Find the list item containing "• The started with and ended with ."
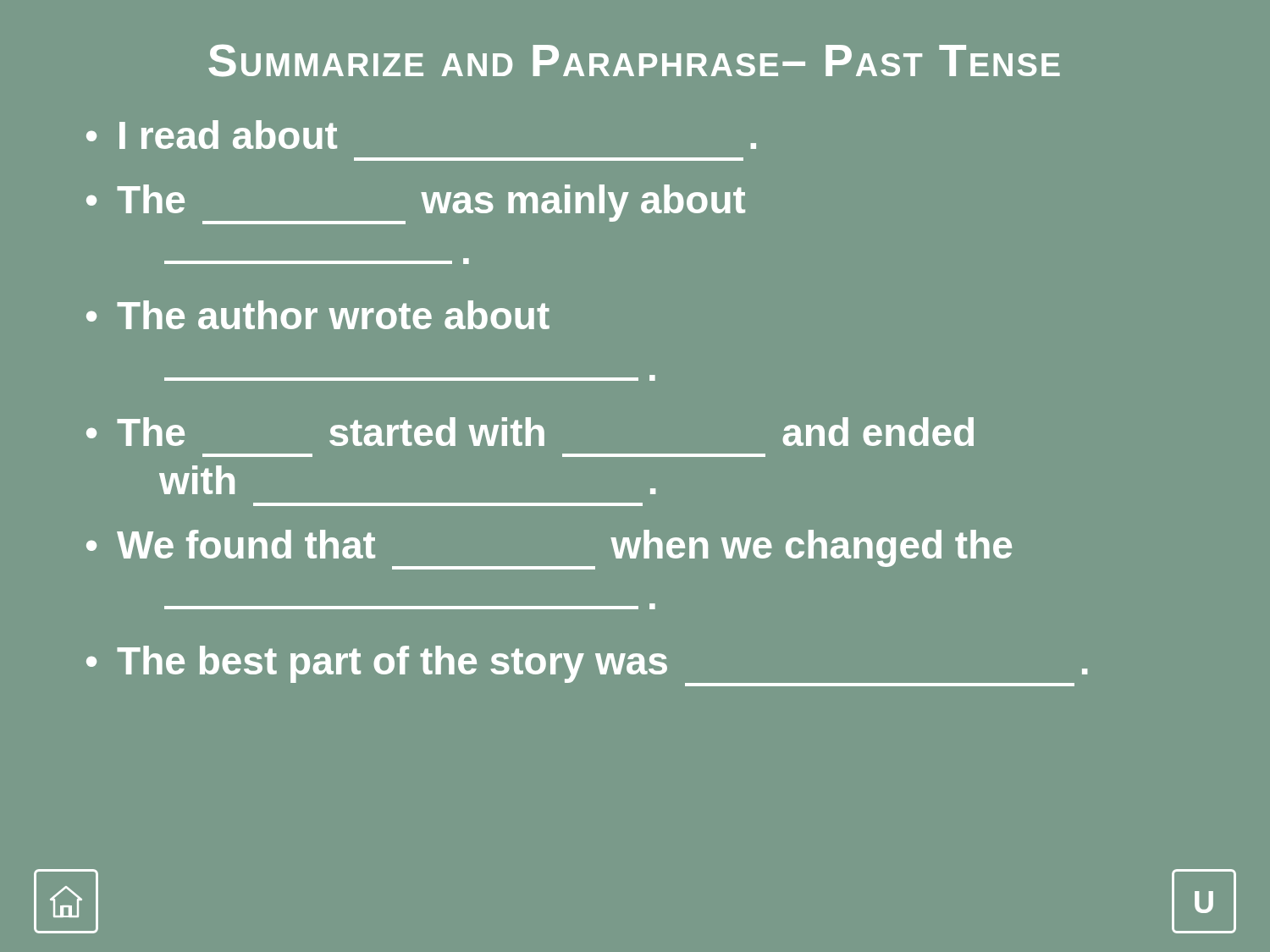This screenshot has width=1270, height=952. click(652, 457)
